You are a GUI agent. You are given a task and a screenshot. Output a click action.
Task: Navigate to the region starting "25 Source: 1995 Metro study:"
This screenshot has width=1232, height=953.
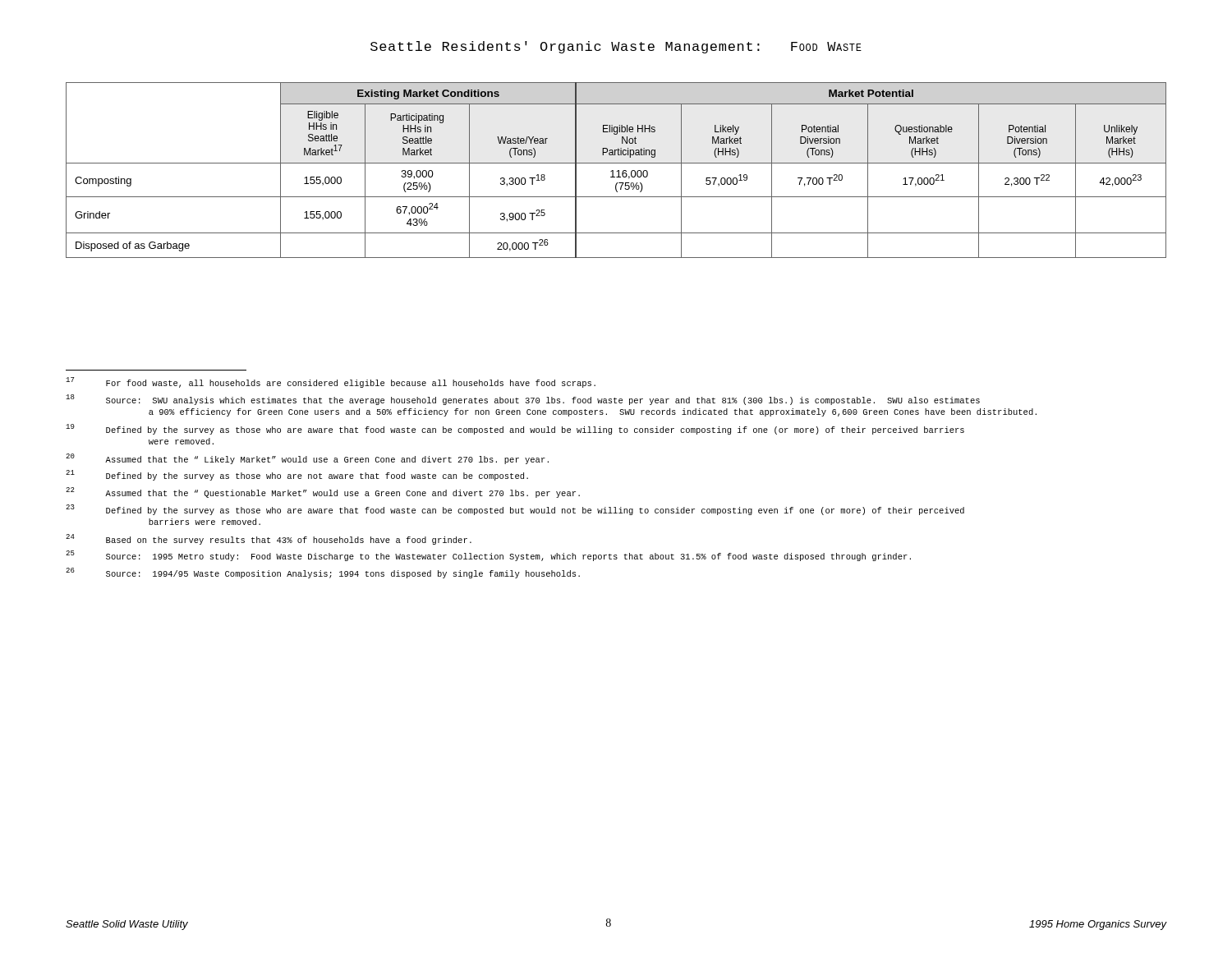tap(489, 556)
